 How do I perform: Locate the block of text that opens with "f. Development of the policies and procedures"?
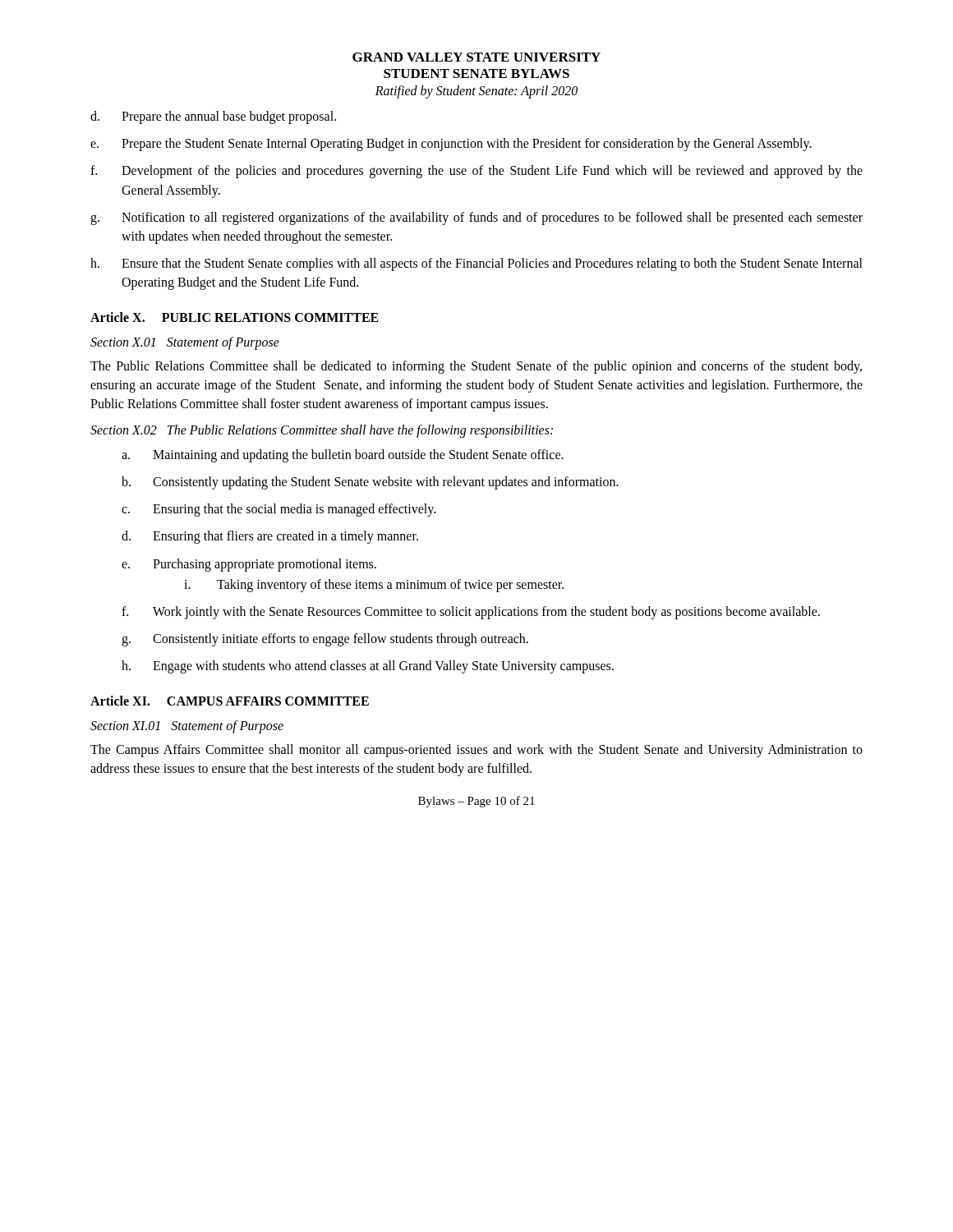[476, 180]
